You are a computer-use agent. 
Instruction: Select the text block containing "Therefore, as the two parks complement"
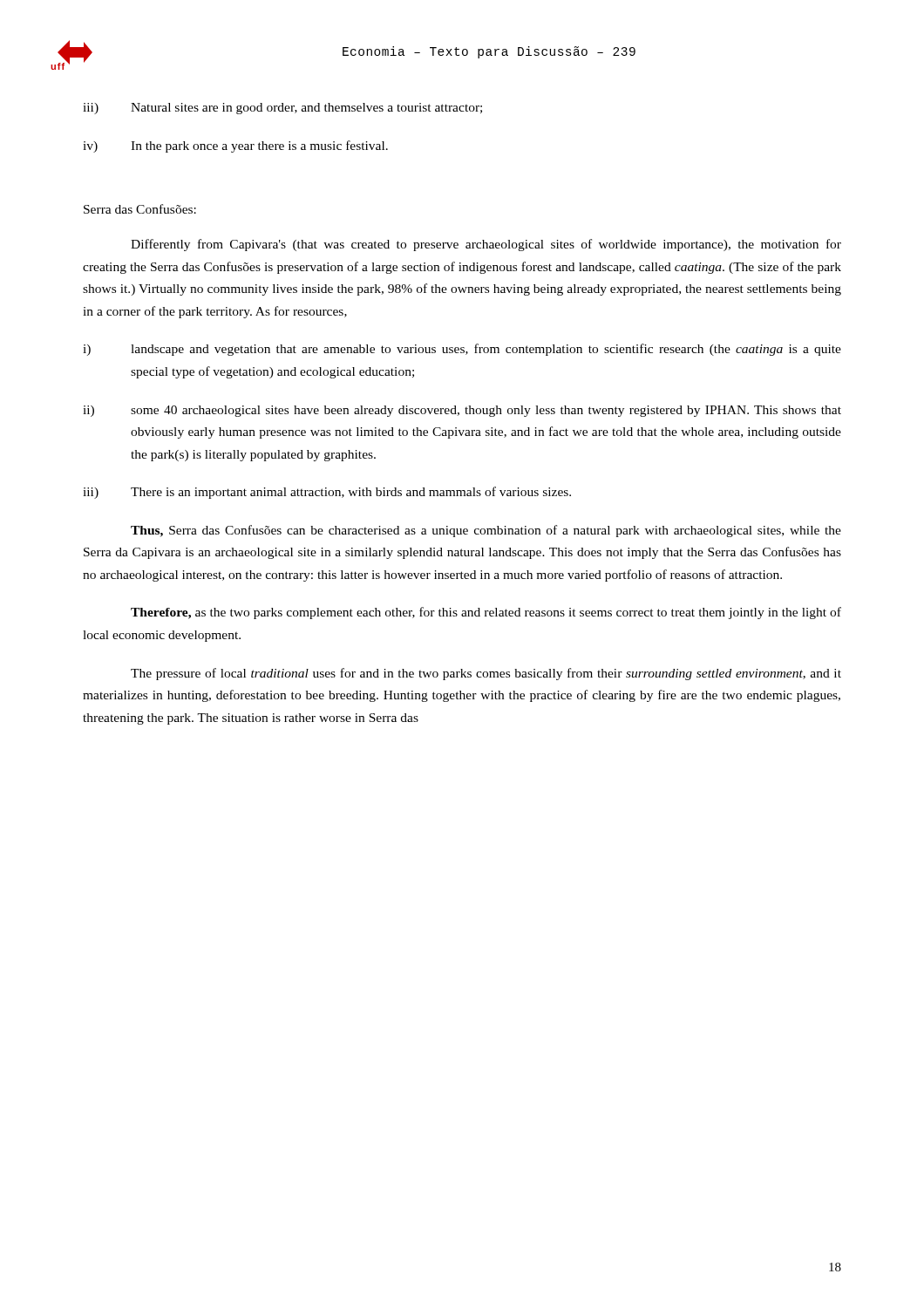(462, 623)
